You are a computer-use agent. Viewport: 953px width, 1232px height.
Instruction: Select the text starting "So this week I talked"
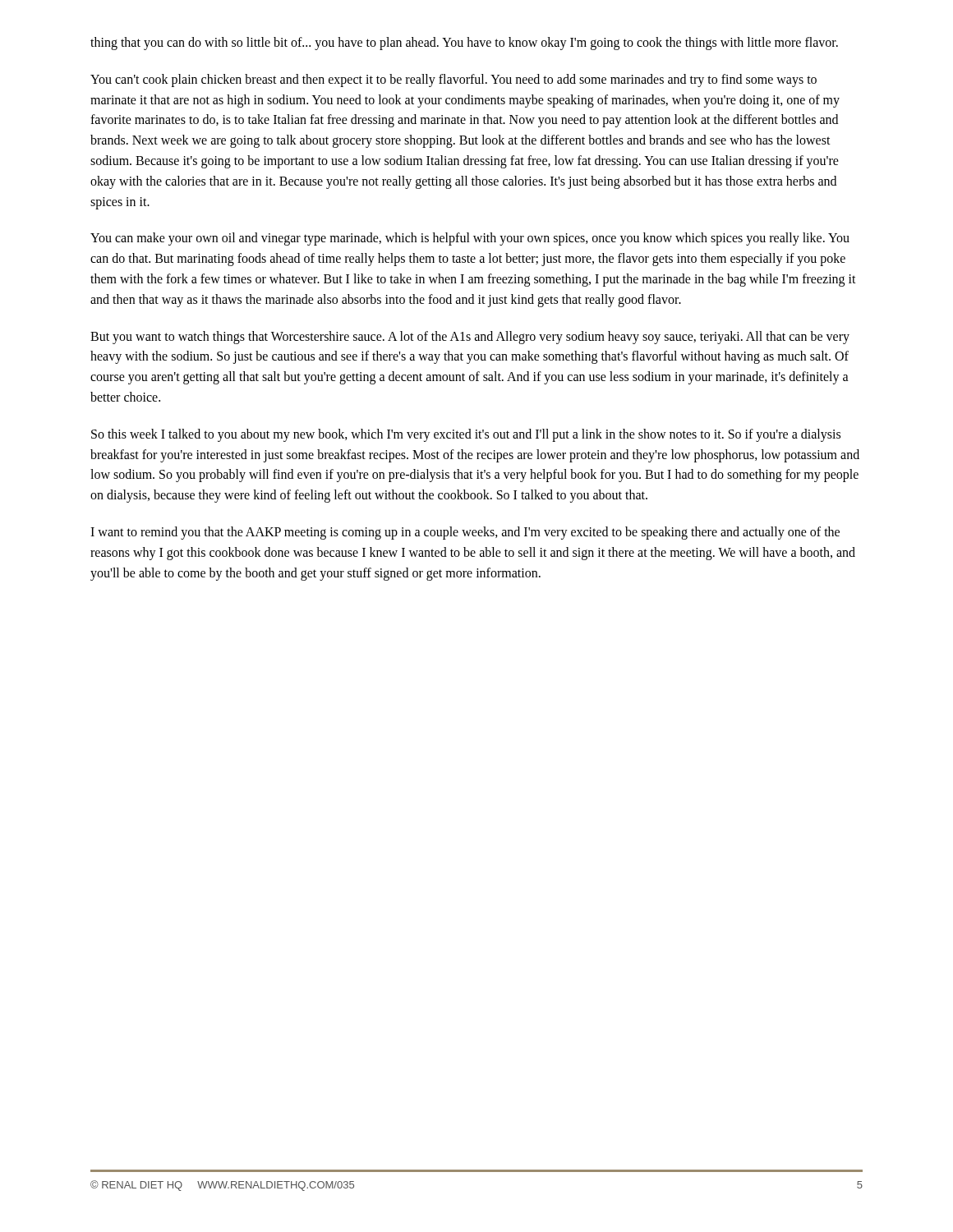(475, 464)
